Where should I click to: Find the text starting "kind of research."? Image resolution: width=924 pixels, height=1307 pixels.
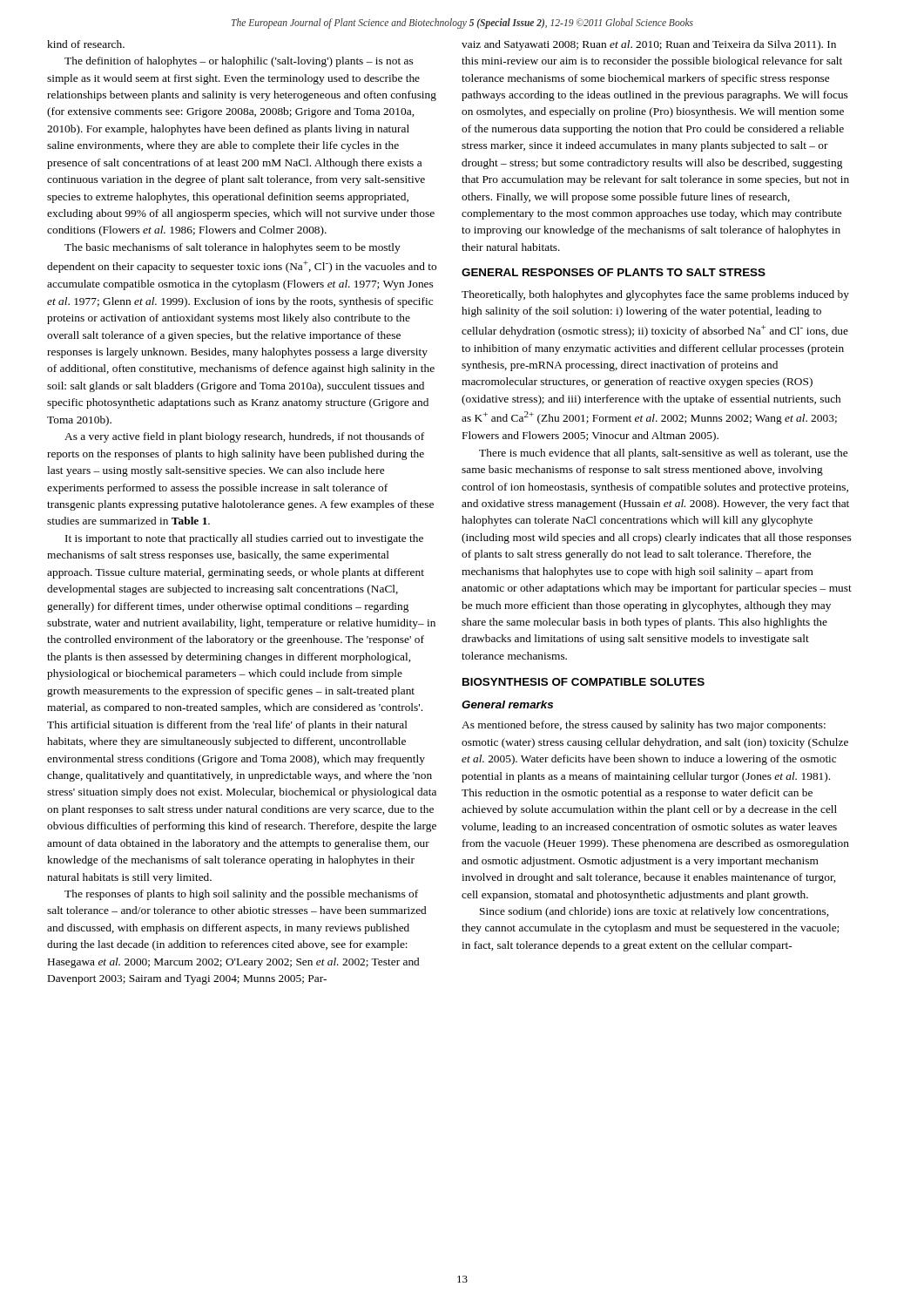(x=242, y=511)
